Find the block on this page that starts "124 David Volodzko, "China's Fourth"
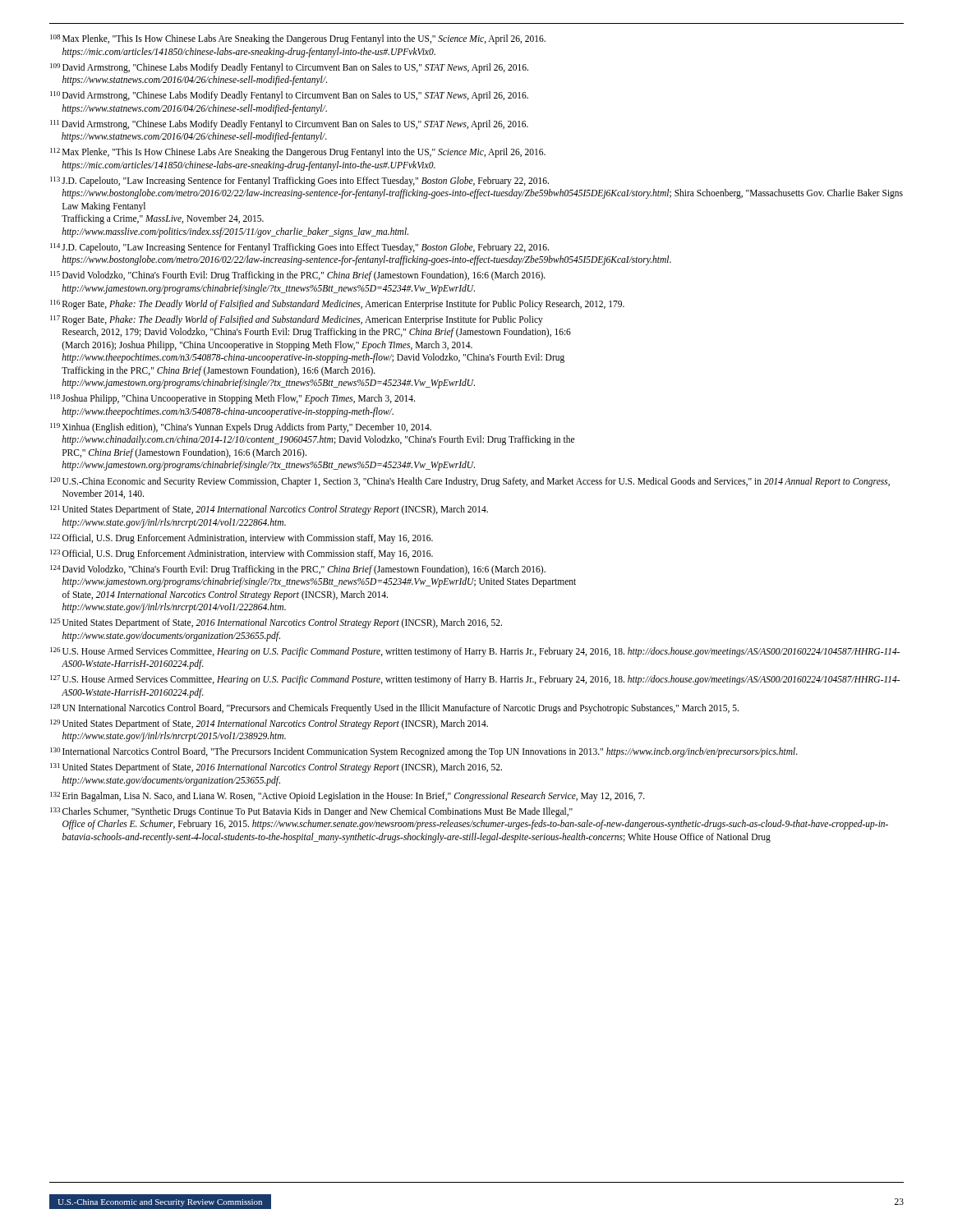Viewport: 953px width, 1232px height. pyautogui.click(x=476, y=589)
